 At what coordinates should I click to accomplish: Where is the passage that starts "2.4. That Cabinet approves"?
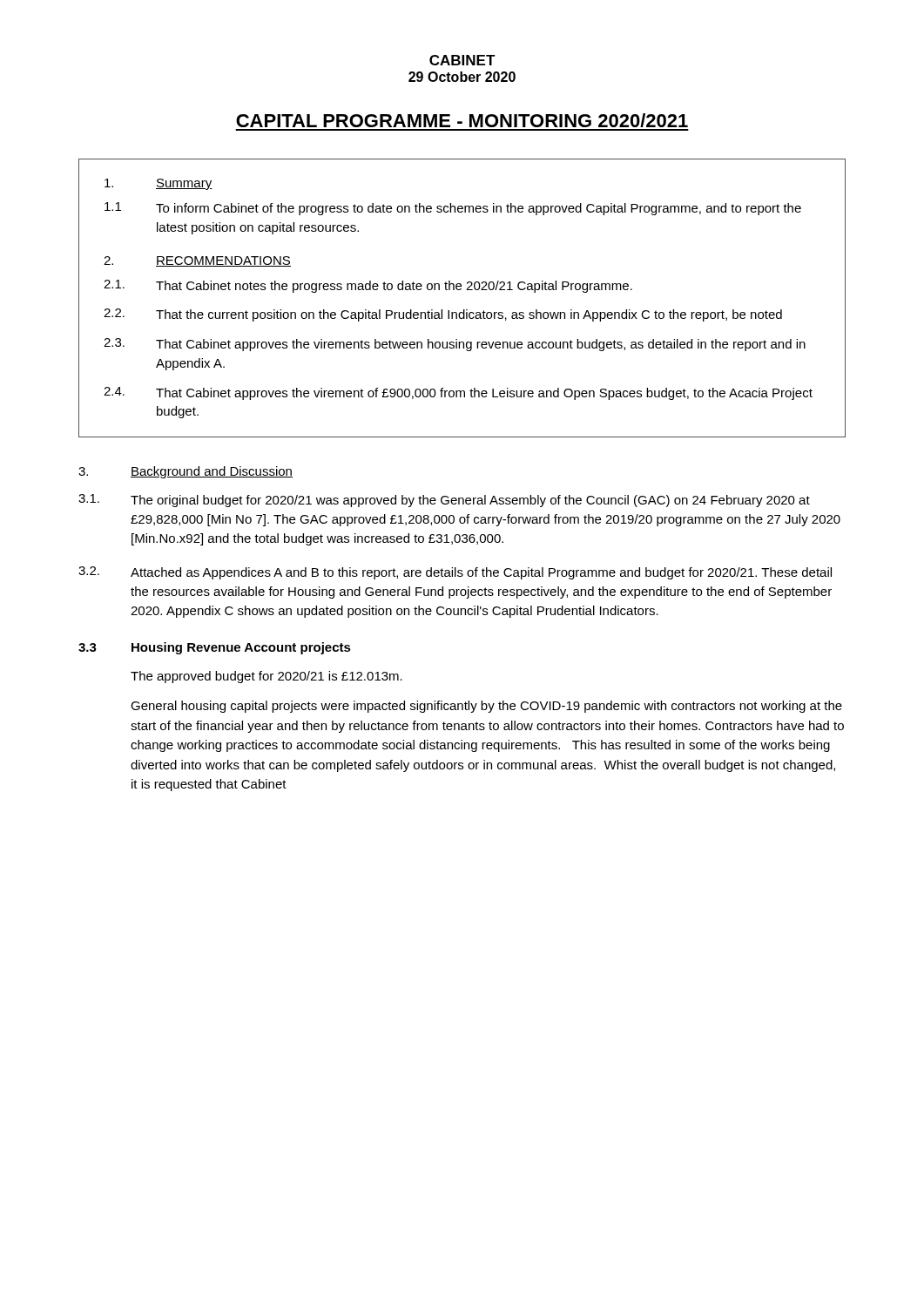[462, 402]
